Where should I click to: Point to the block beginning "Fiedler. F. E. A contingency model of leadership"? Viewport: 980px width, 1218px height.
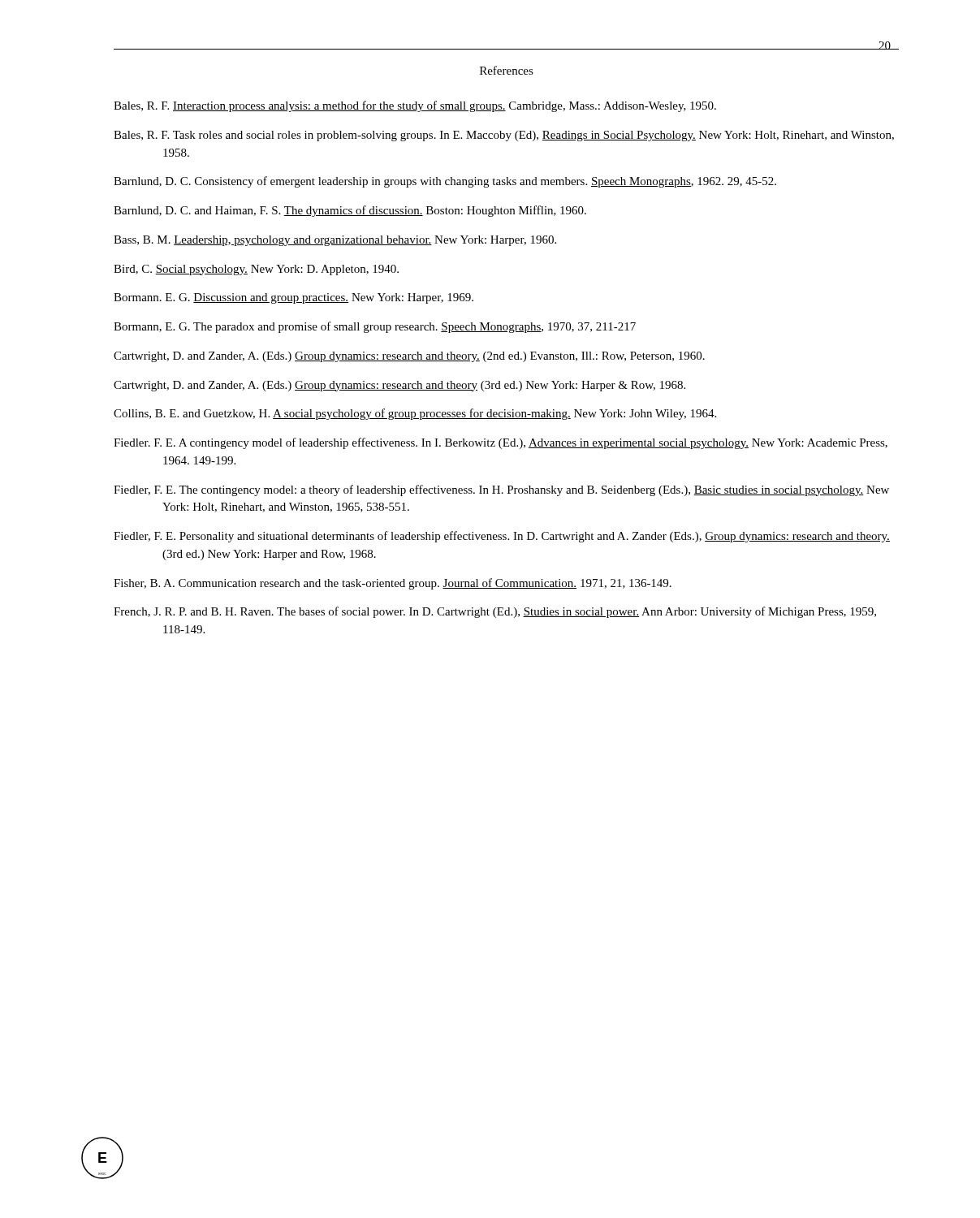tap(506, 452)
